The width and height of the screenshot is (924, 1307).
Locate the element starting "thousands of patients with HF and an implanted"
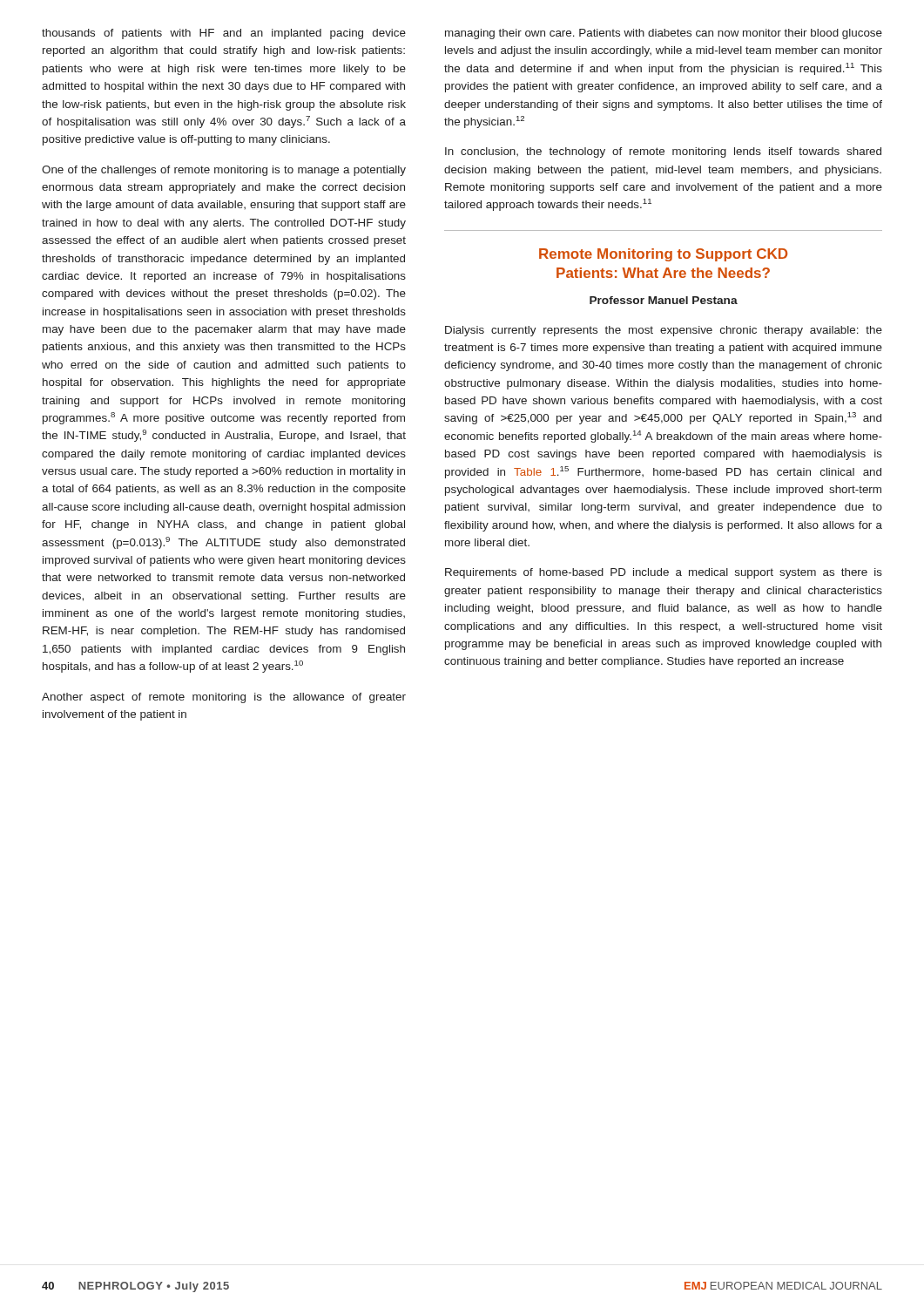pos(224,86)
